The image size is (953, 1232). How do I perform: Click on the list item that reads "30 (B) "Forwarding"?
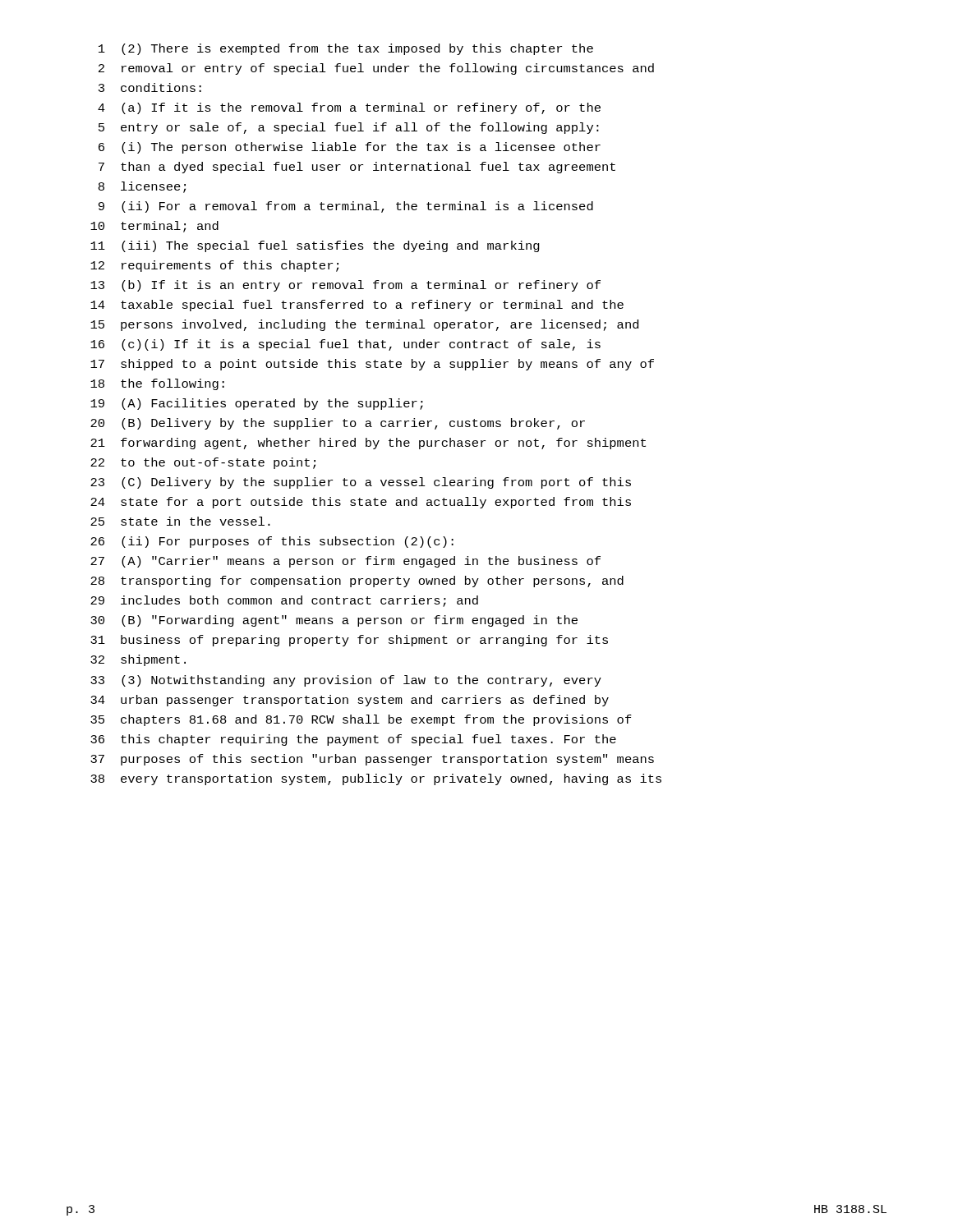tap(476, 621)
